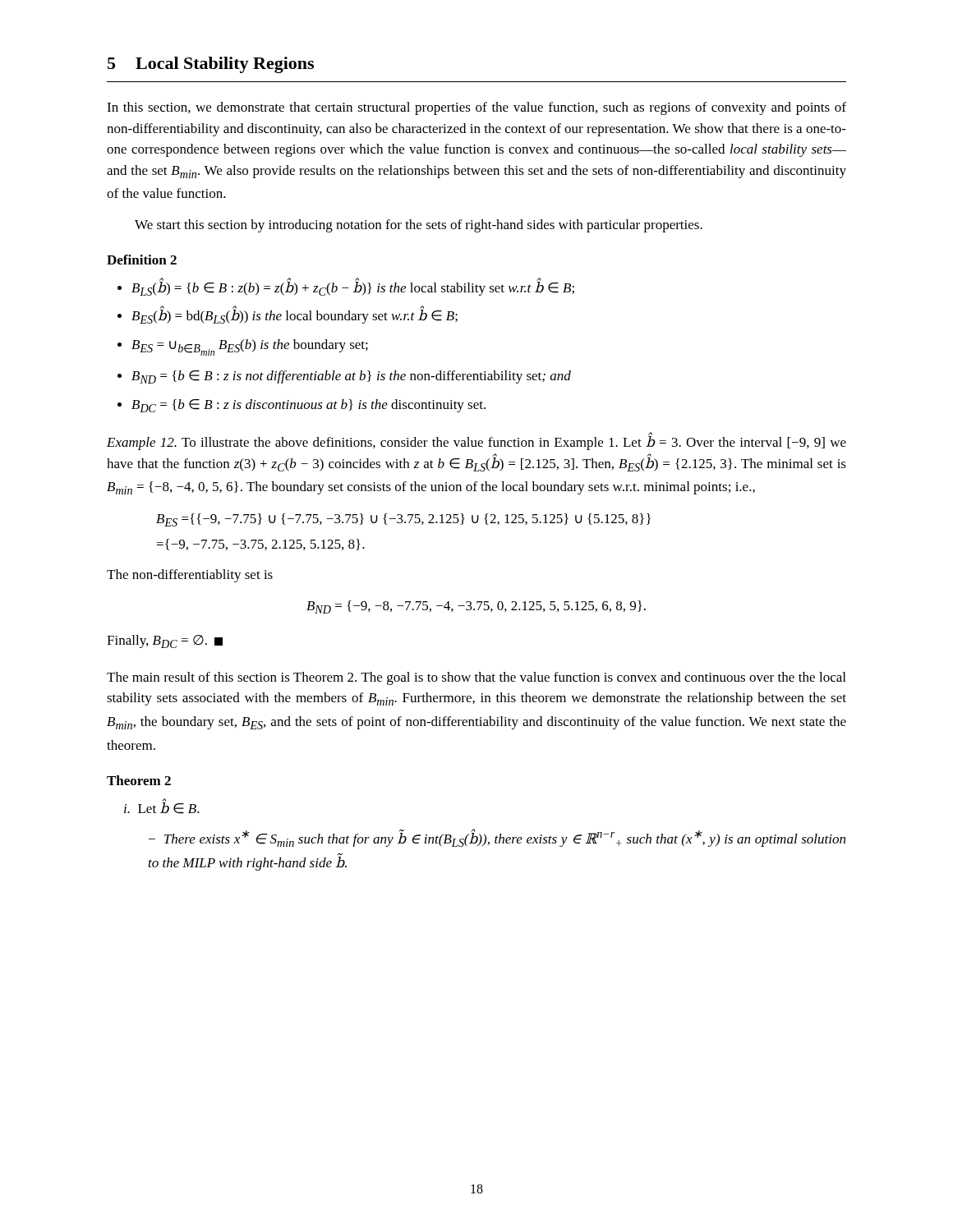
Task: Find the region starting "The main result of this section is Theorem"
Action: point(476,711)
